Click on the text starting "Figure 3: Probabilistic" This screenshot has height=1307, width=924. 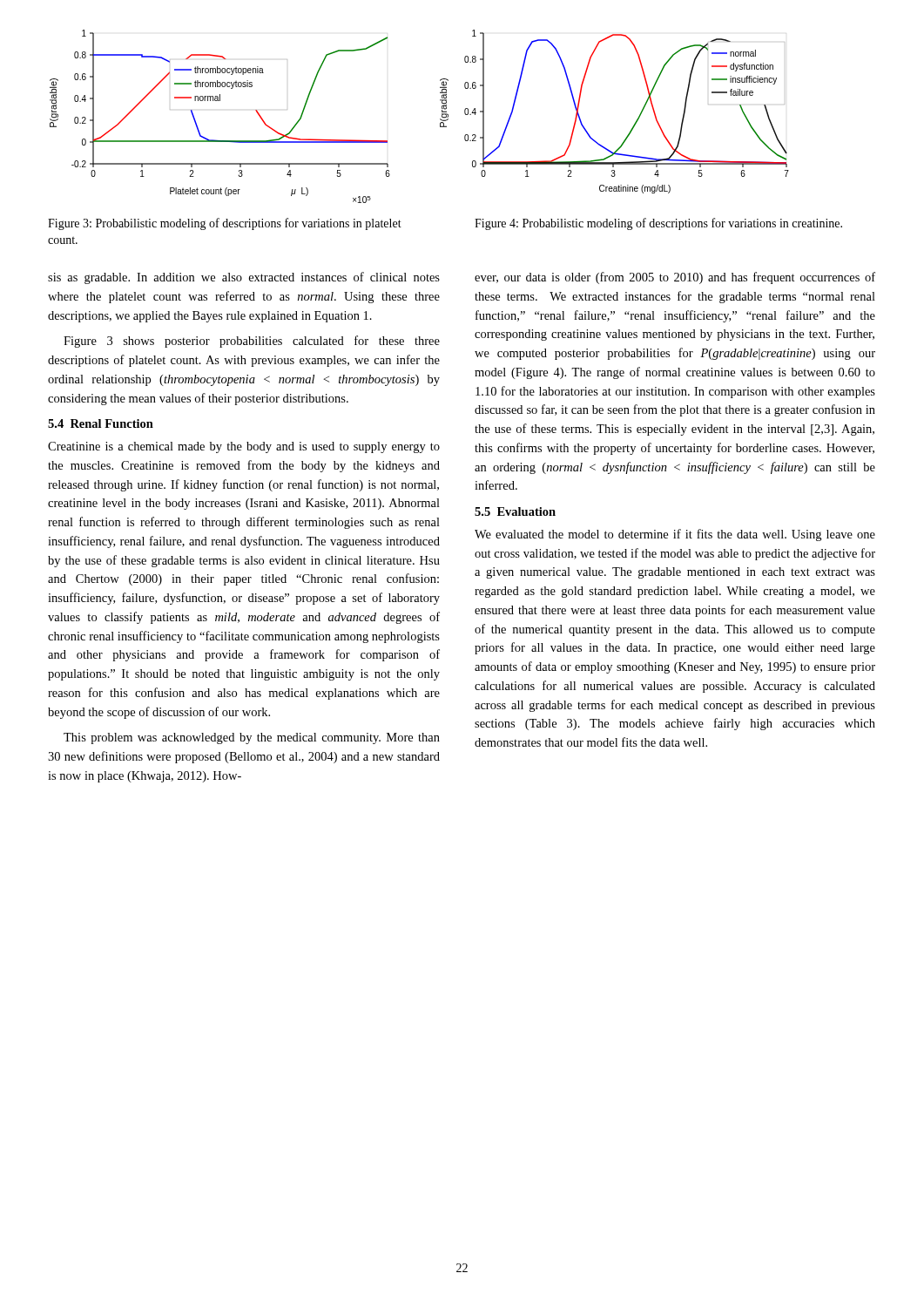(224, 232)
